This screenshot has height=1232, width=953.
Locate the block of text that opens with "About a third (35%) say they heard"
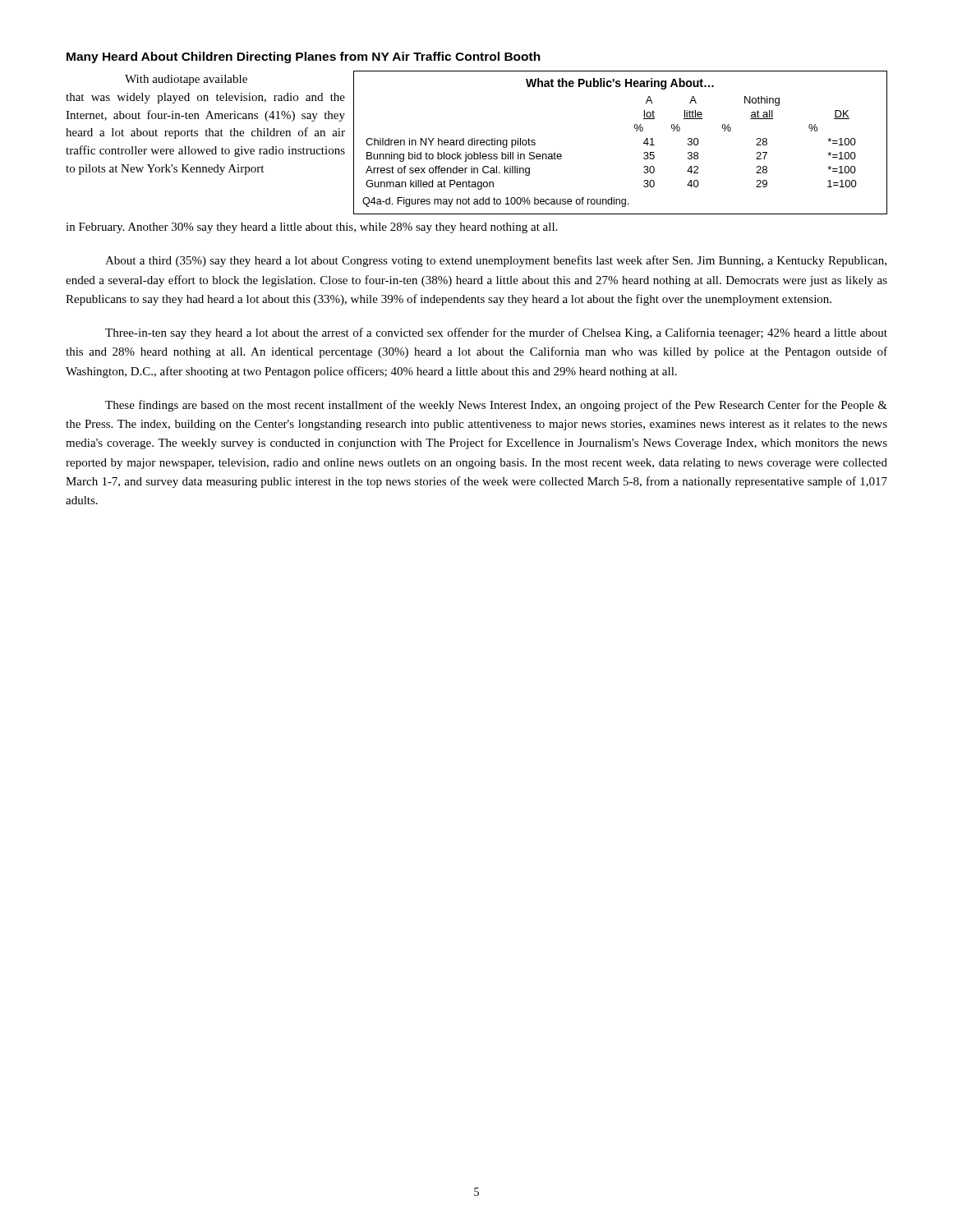(x=476, y=280)
